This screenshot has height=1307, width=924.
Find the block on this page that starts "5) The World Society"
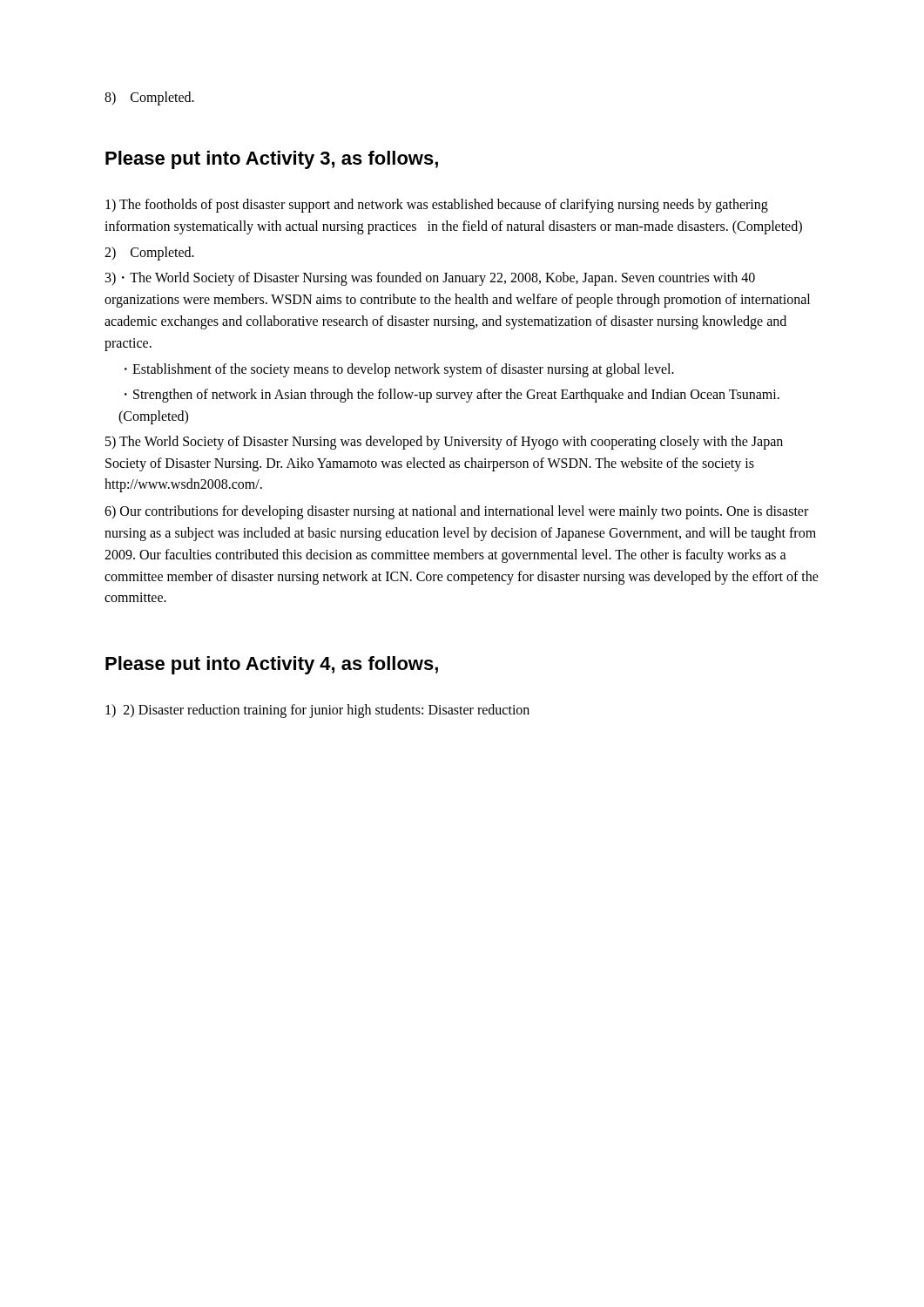point(444,463)
